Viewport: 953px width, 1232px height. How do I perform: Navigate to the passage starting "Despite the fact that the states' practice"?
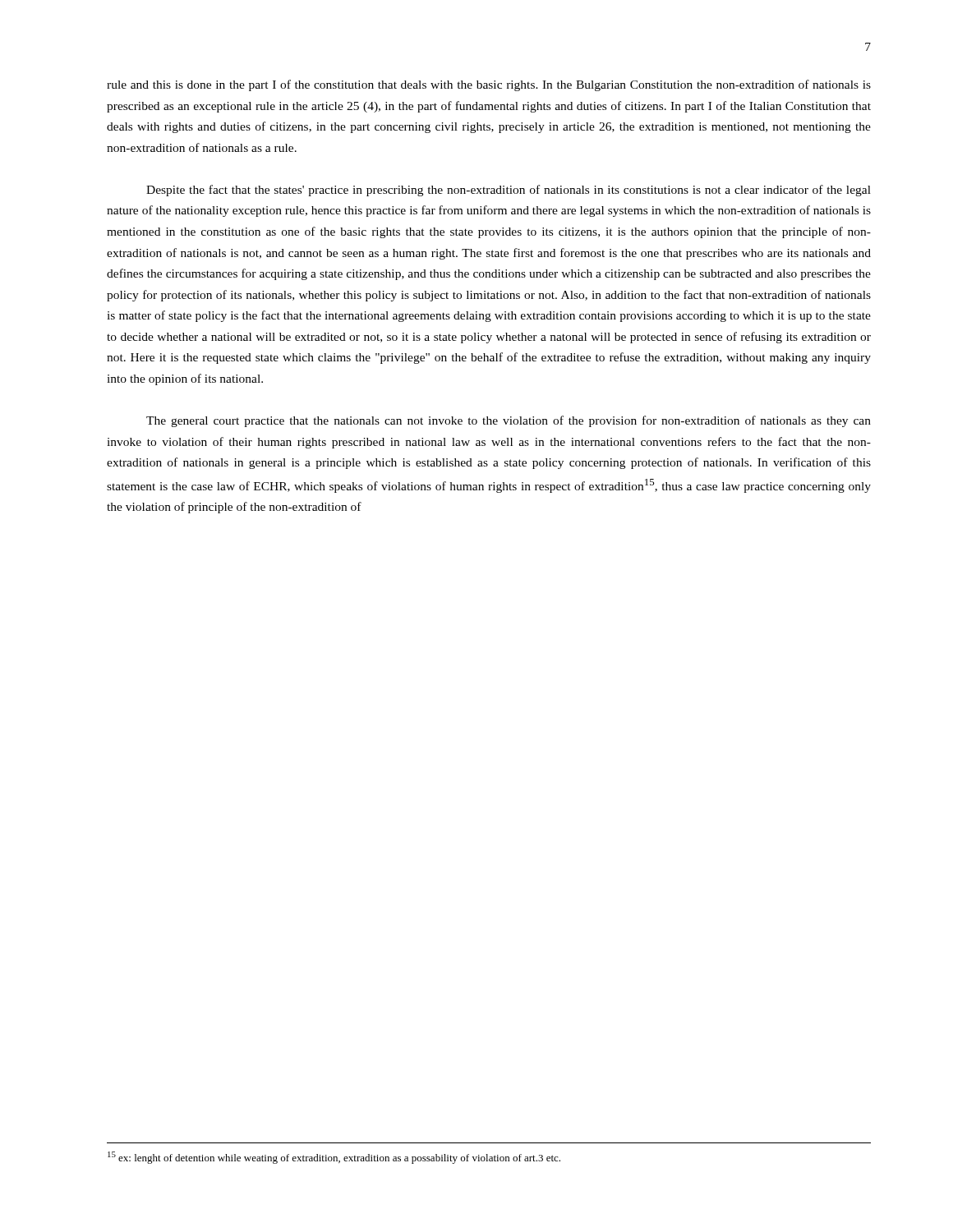pyautogui.click(x=489, y=284)
